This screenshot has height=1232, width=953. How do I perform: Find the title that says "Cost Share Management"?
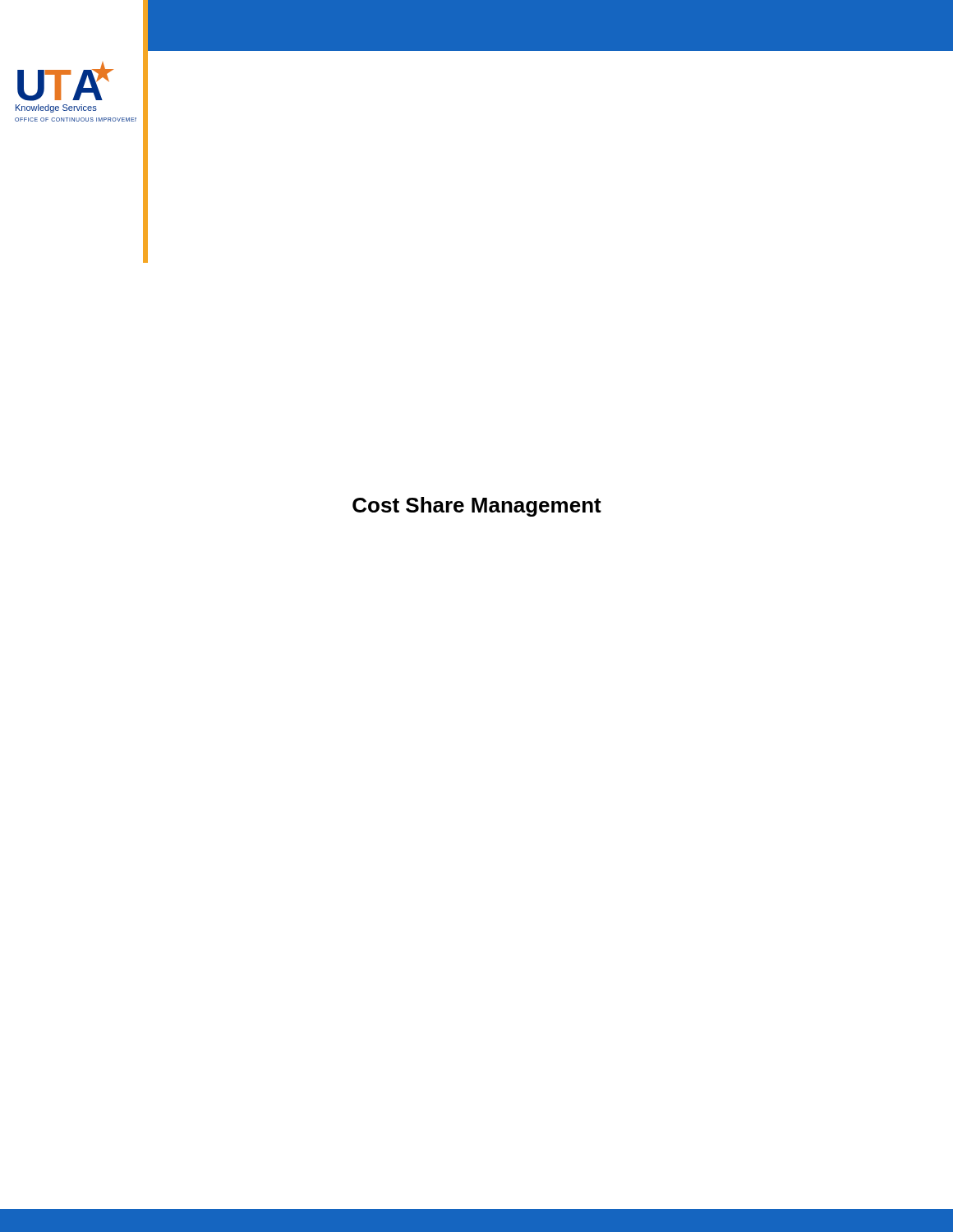[476, 505]
